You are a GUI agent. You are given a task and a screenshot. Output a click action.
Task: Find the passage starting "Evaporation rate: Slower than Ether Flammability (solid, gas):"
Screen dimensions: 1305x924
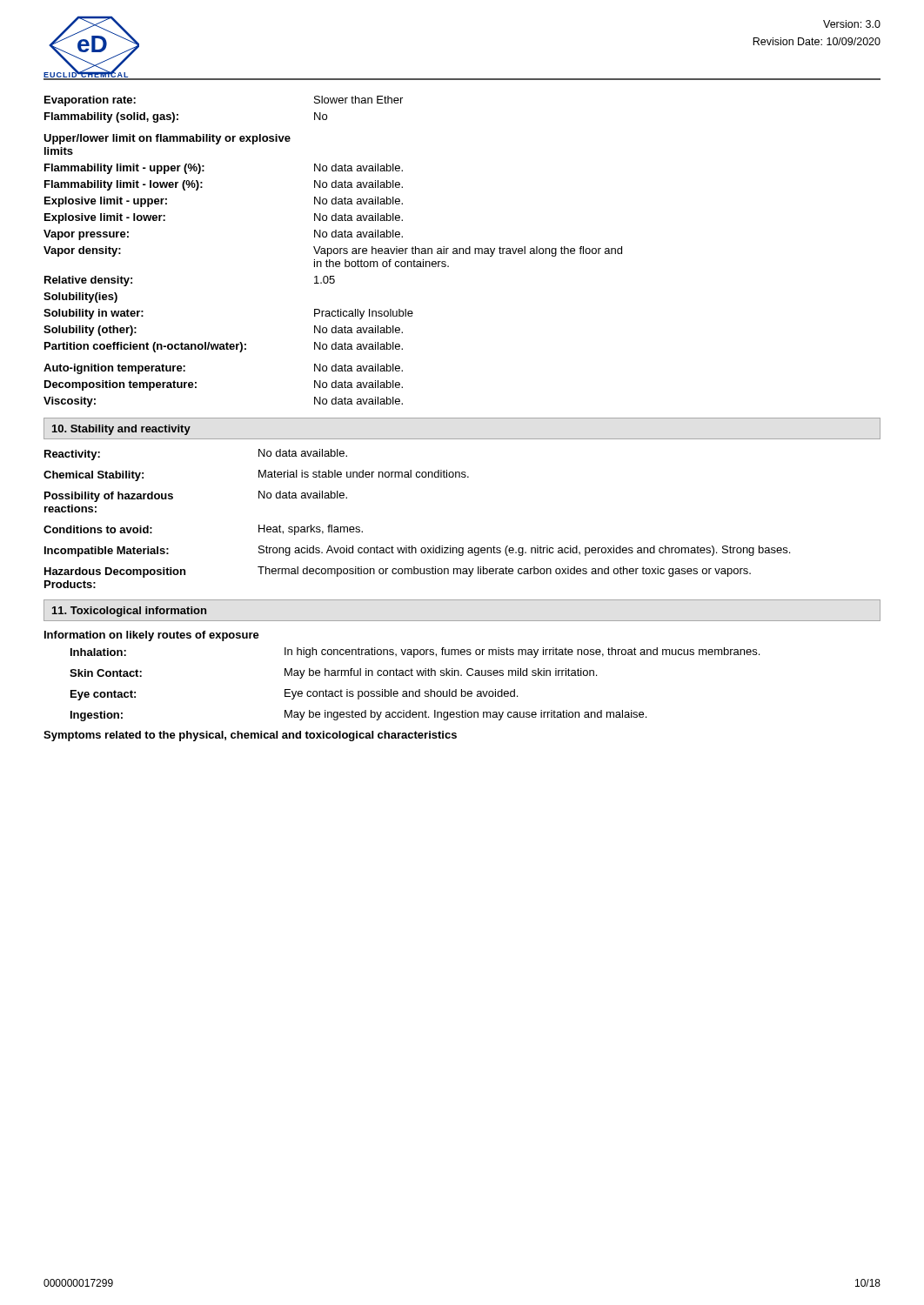(x=90, y=100)
